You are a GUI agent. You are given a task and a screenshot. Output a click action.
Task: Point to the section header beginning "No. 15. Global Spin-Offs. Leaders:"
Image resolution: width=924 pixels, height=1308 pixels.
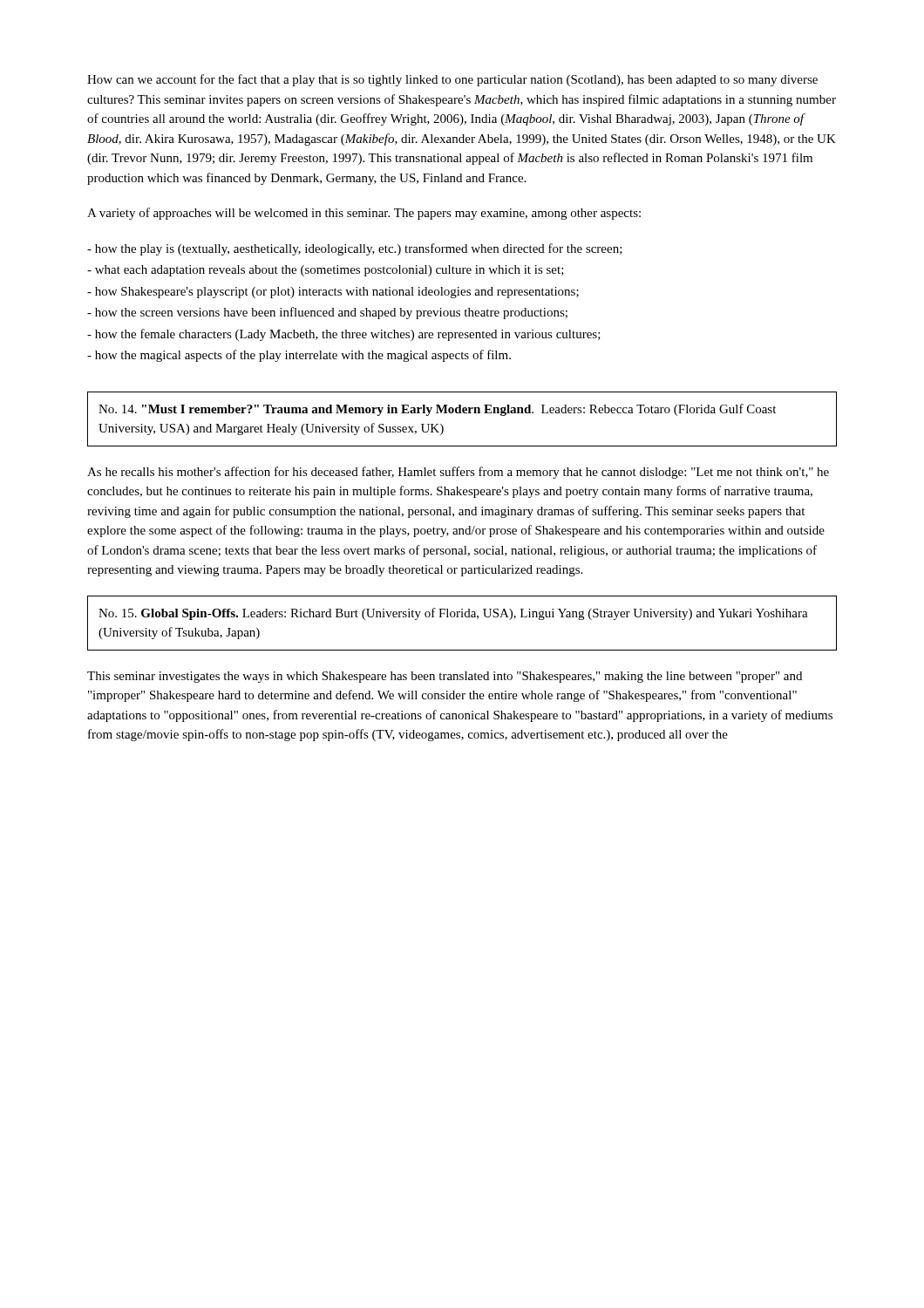click(453, 622)
